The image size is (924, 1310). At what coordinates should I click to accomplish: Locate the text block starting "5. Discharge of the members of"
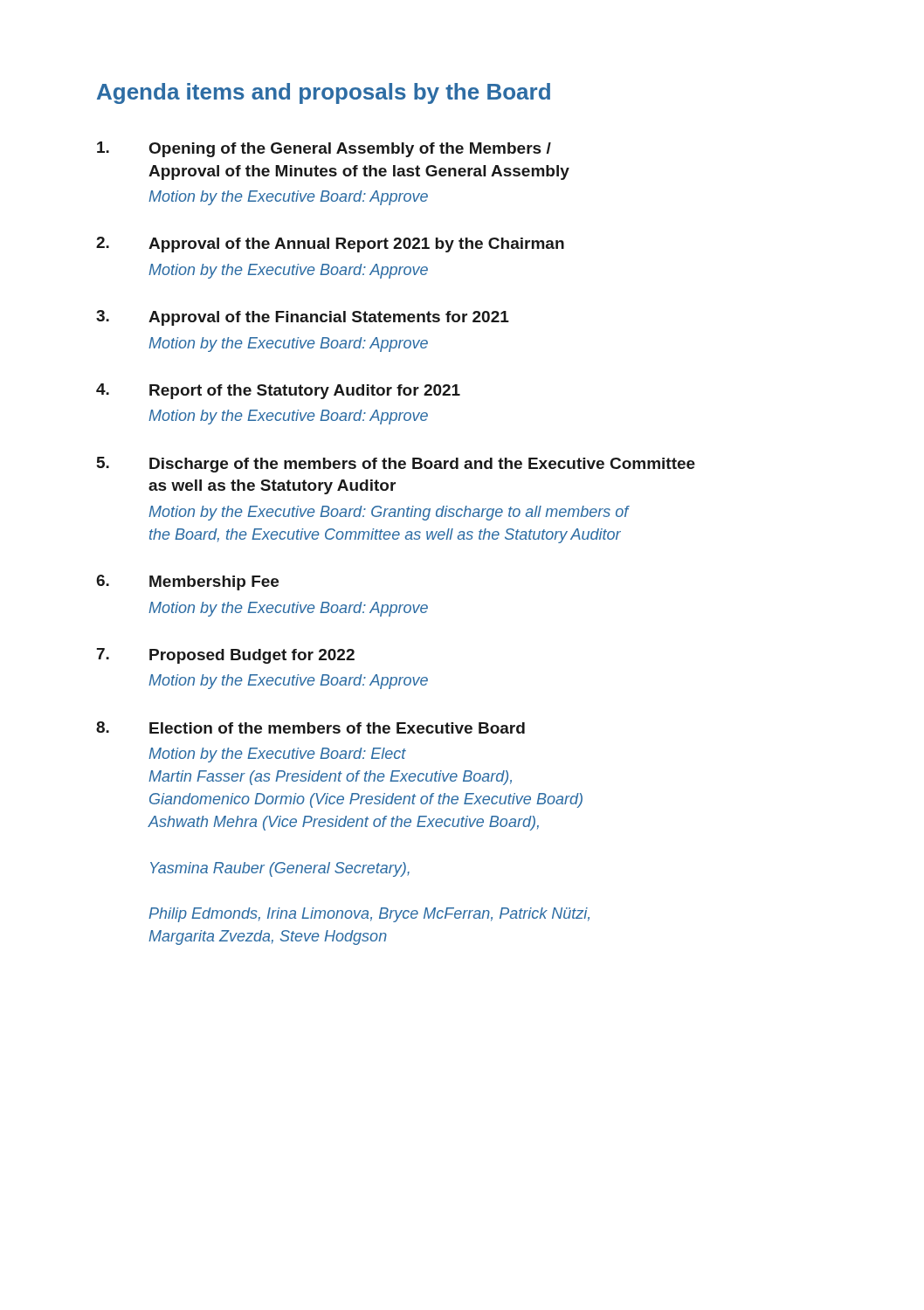pos(466,499)
